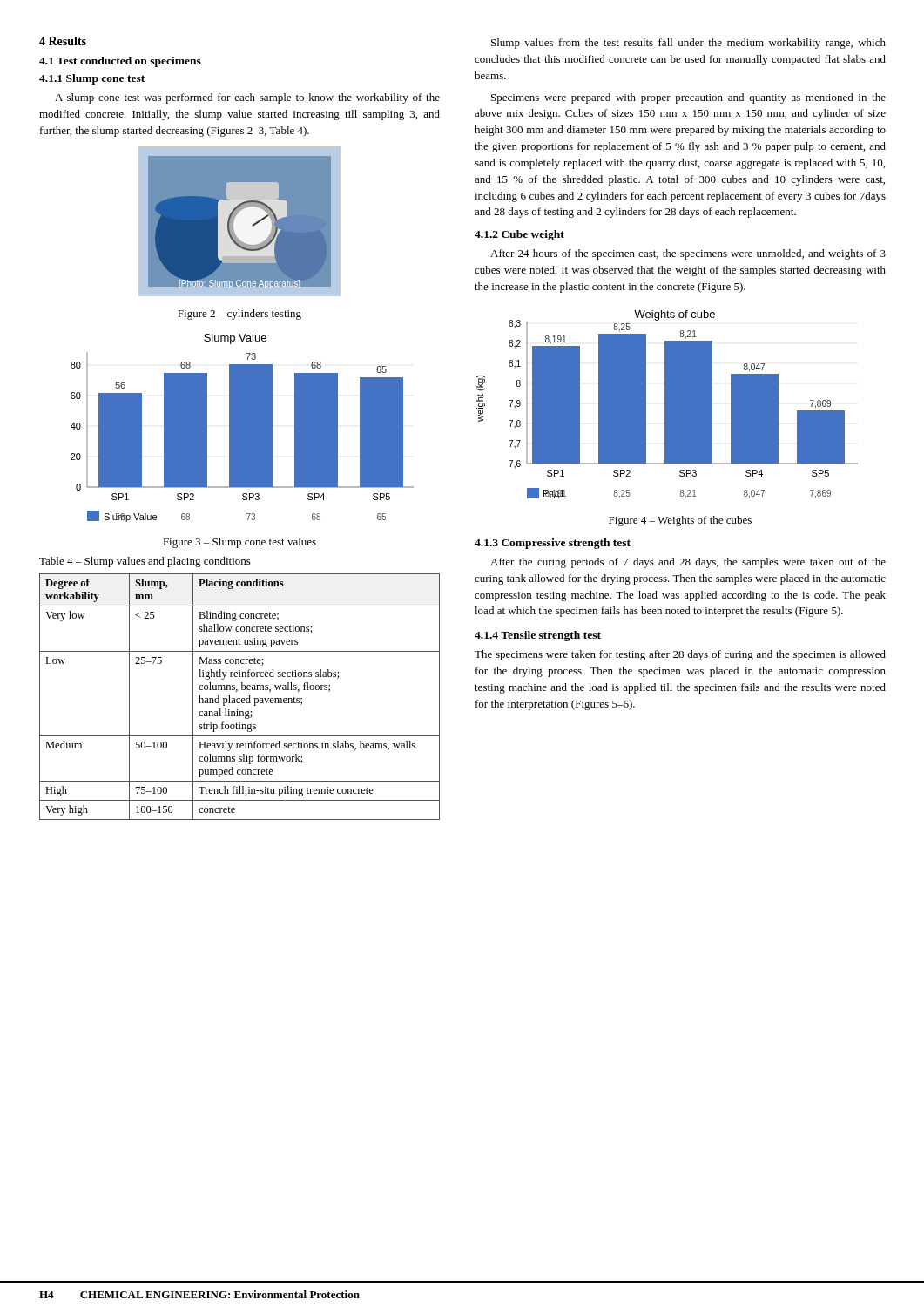Where does it say "4.1.3 Compressive strength test"?
This screenshot has height=1307, width=924.
click(553, 542)
